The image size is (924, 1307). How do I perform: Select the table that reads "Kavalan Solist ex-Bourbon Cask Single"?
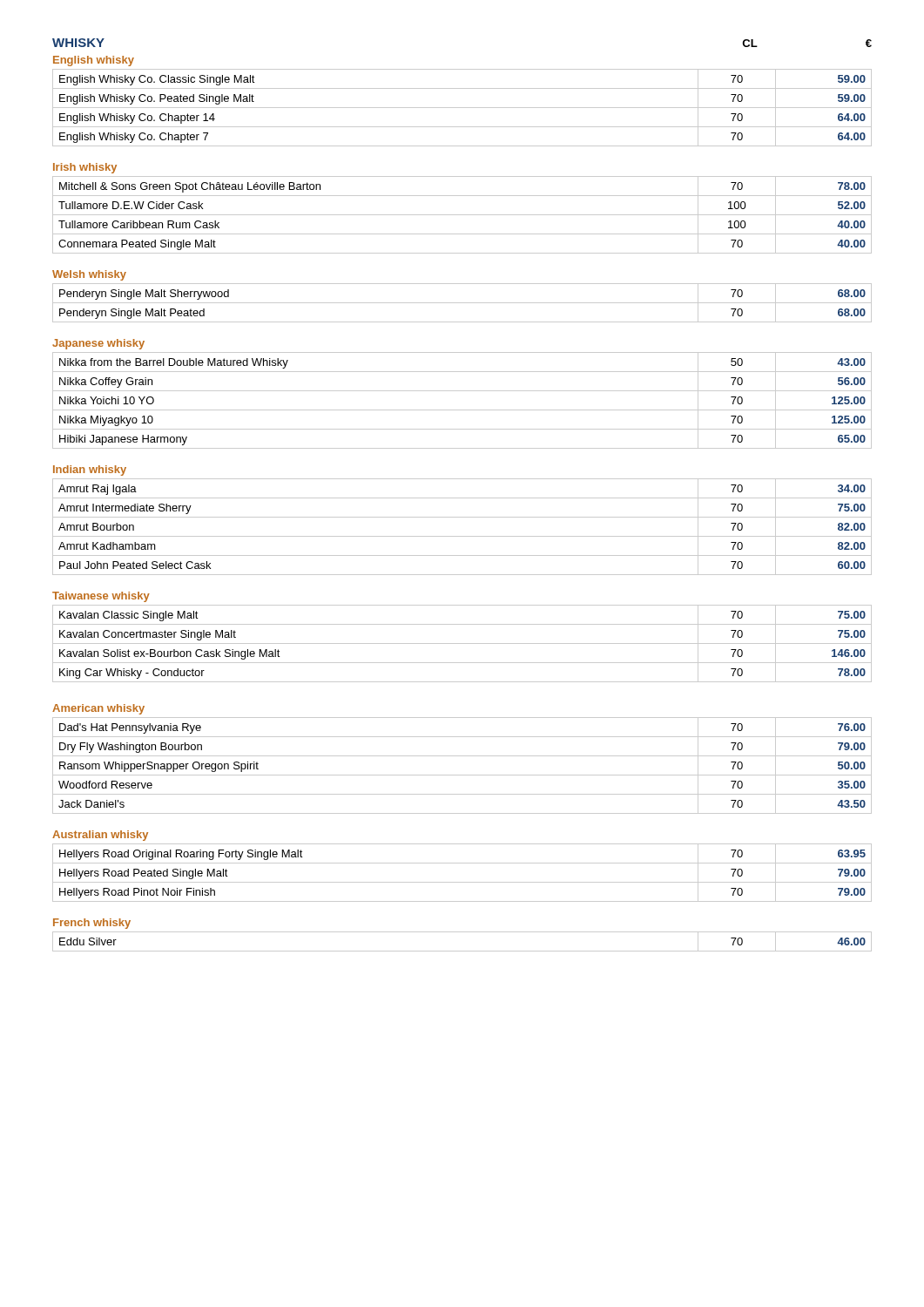pos(462,644)
